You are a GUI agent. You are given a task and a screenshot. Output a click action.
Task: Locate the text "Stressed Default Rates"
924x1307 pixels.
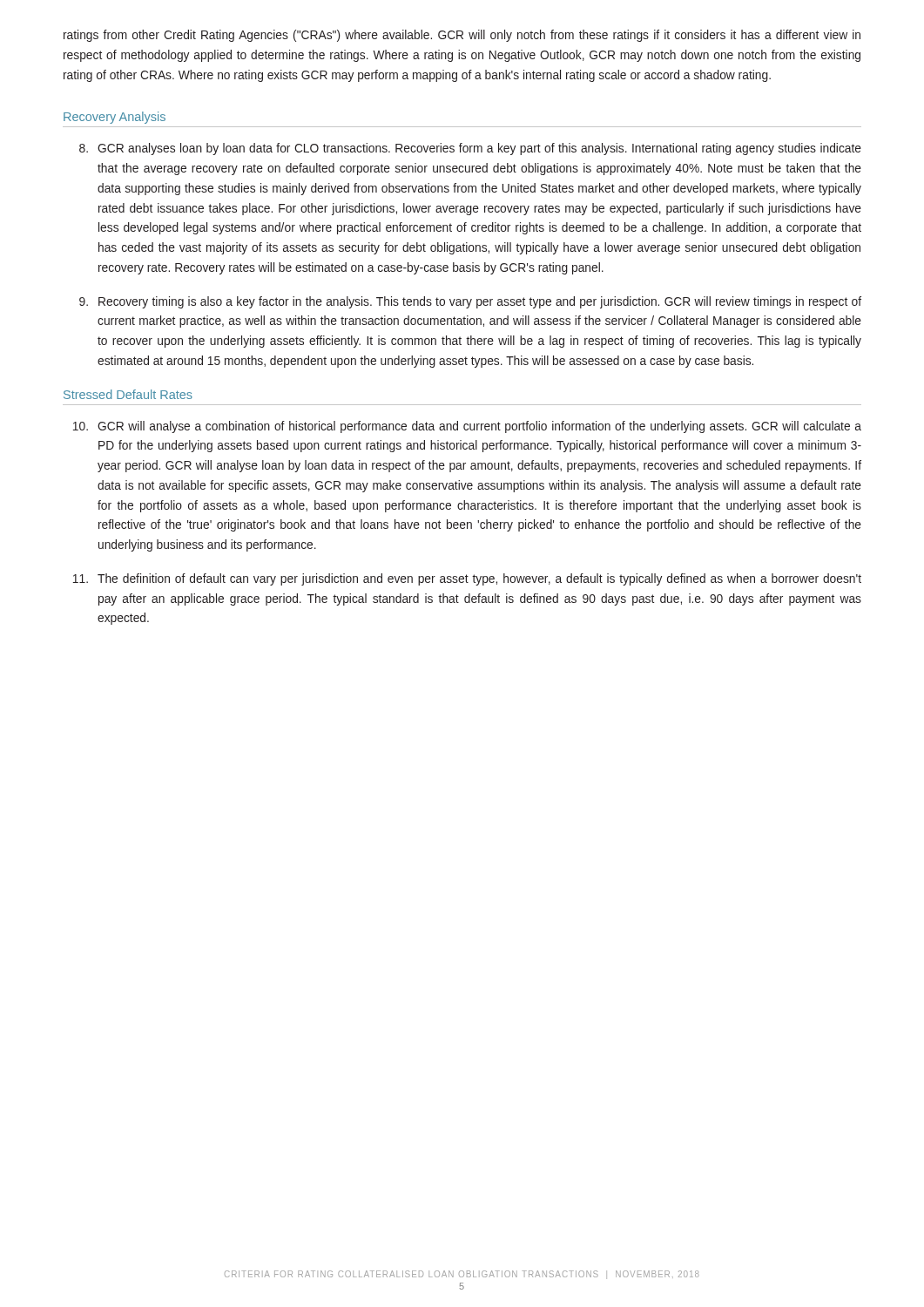pos(128,394)
